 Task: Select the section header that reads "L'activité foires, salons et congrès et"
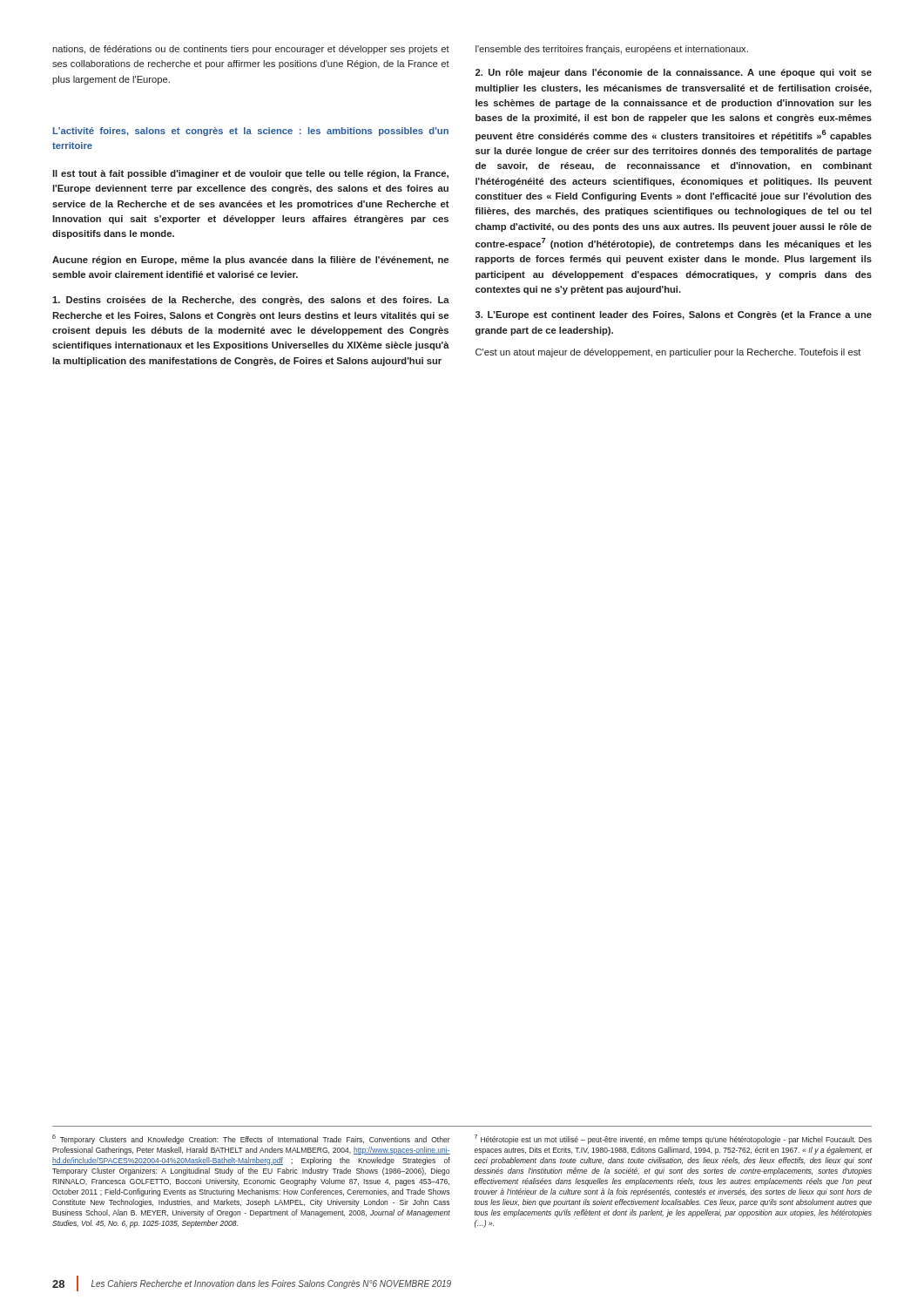pyautogui.click(x=251, y=138)
